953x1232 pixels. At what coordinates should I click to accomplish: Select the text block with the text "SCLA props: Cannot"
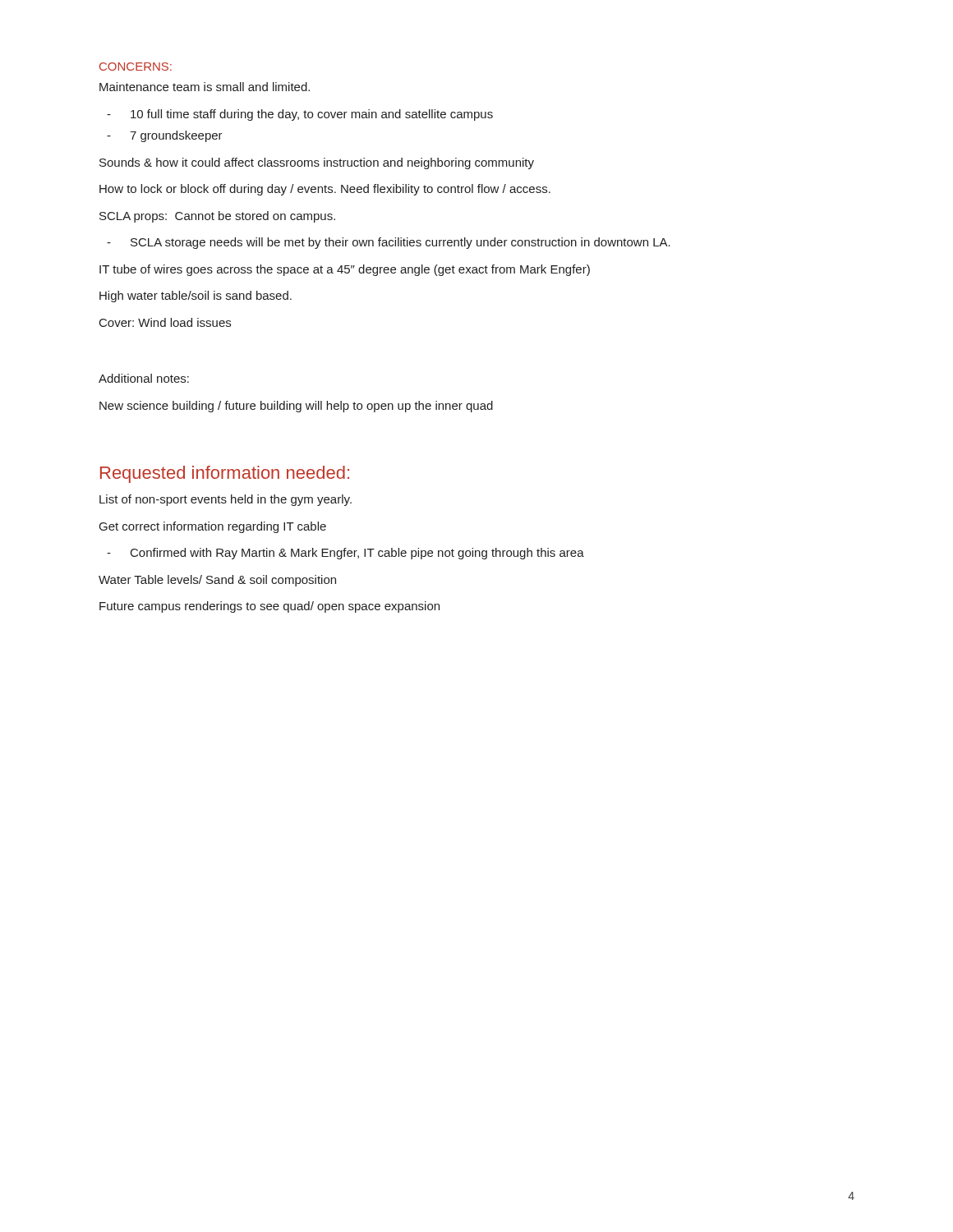[217, 215]
